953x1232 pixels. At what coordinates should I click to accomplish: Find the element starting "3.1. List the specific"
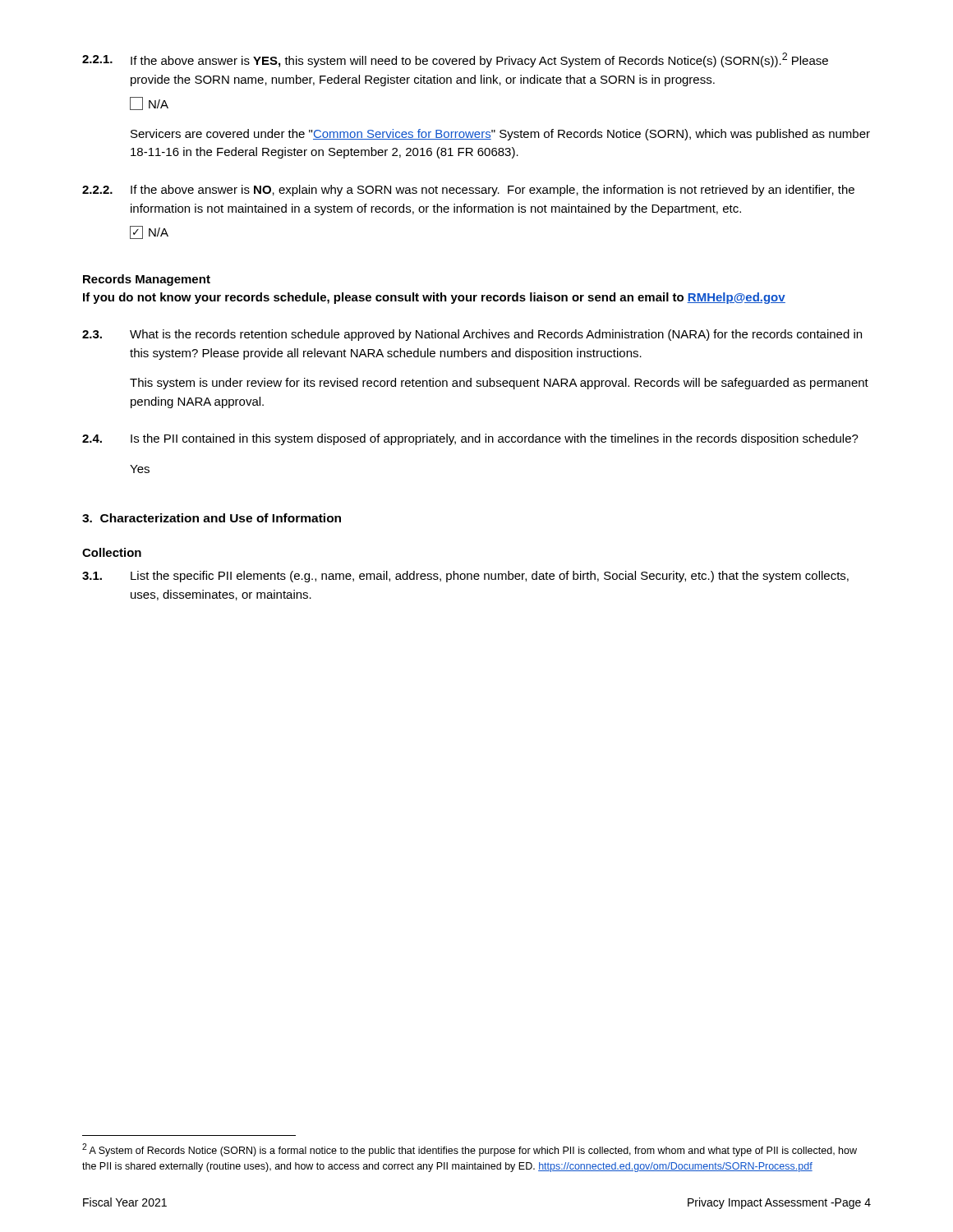(476, 585)
